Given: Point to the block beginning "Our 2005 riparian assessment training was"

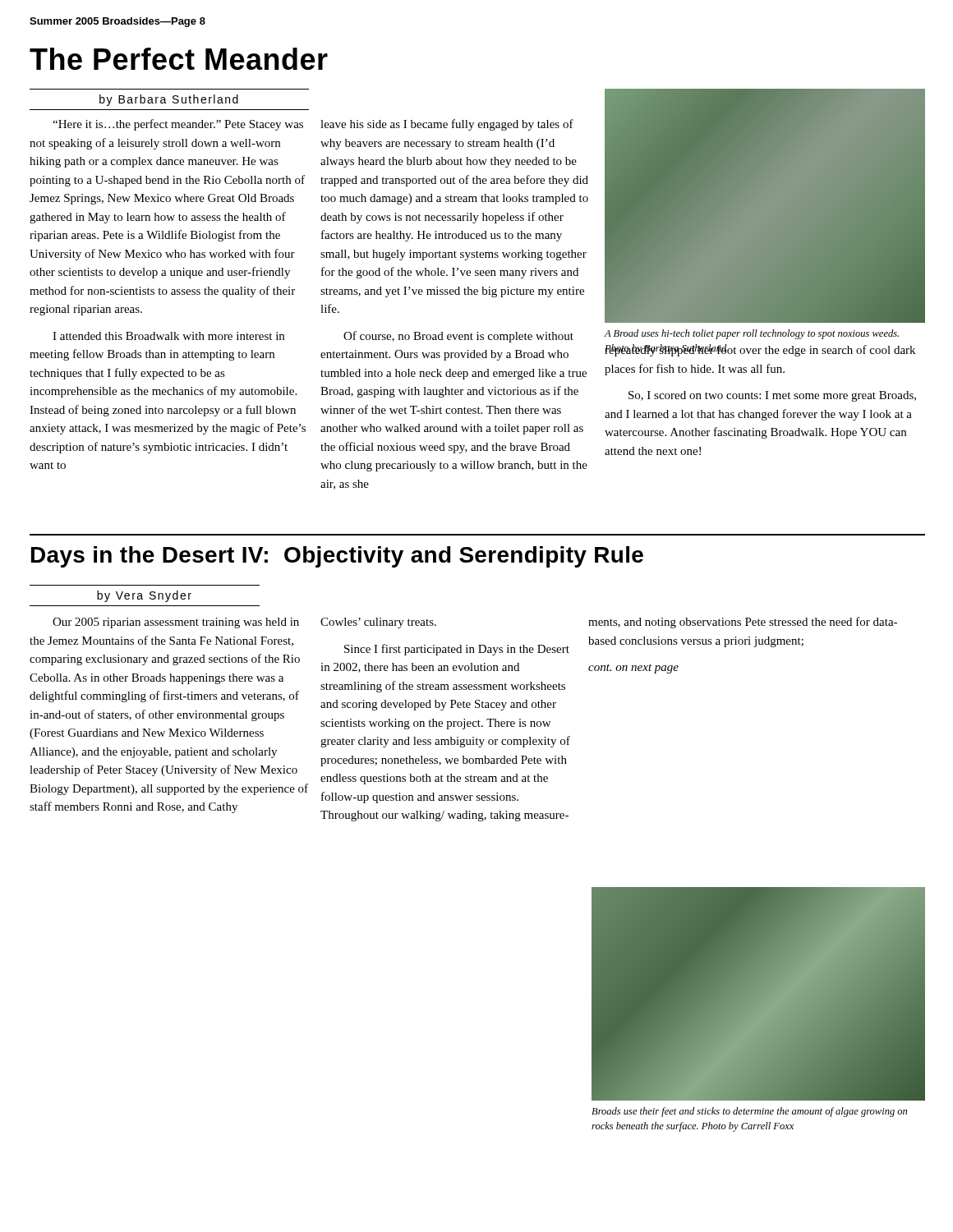Looking at the screenshot, I should coord(169,714).
